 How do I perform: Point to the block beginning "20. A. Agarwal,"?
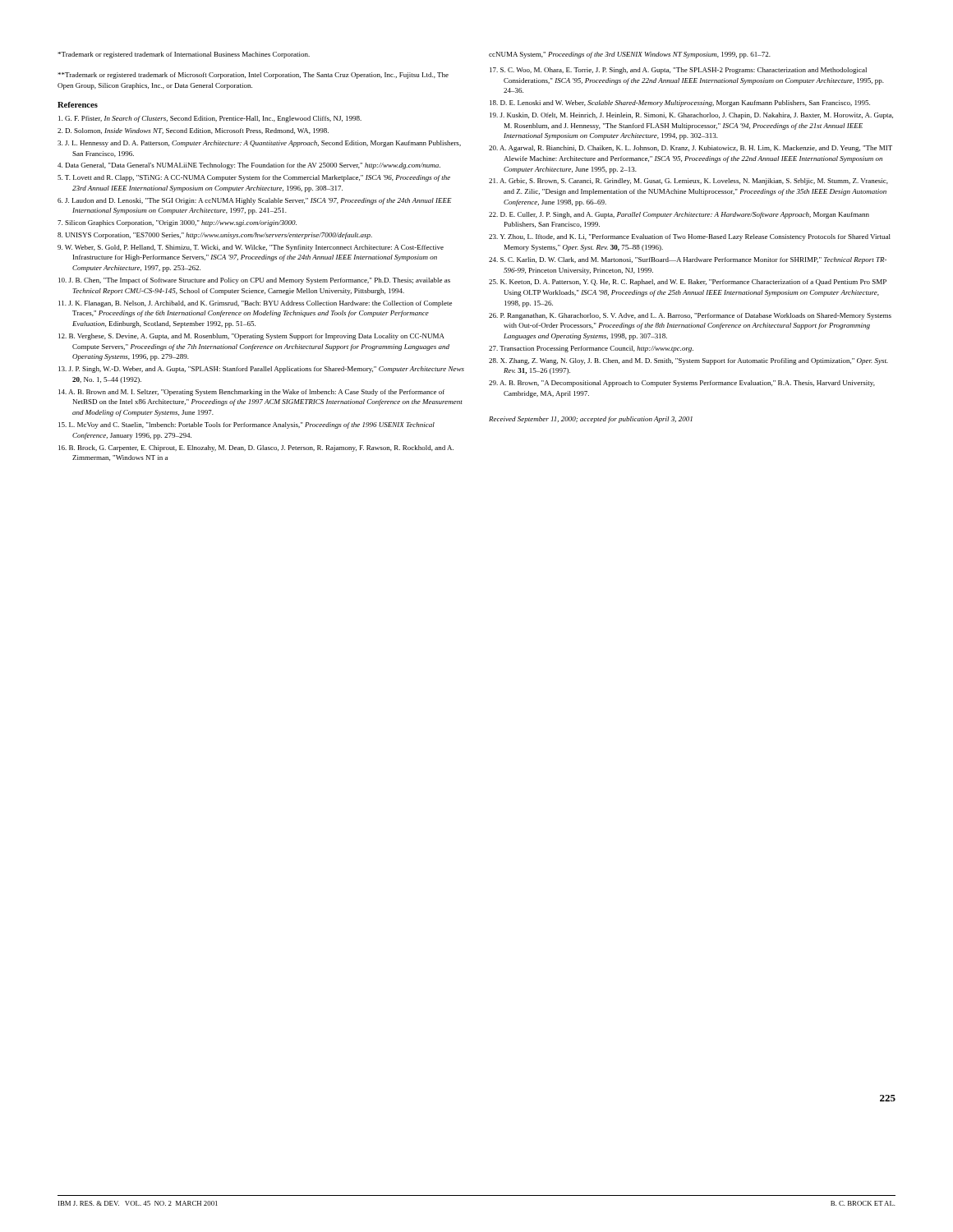[691, 158]
